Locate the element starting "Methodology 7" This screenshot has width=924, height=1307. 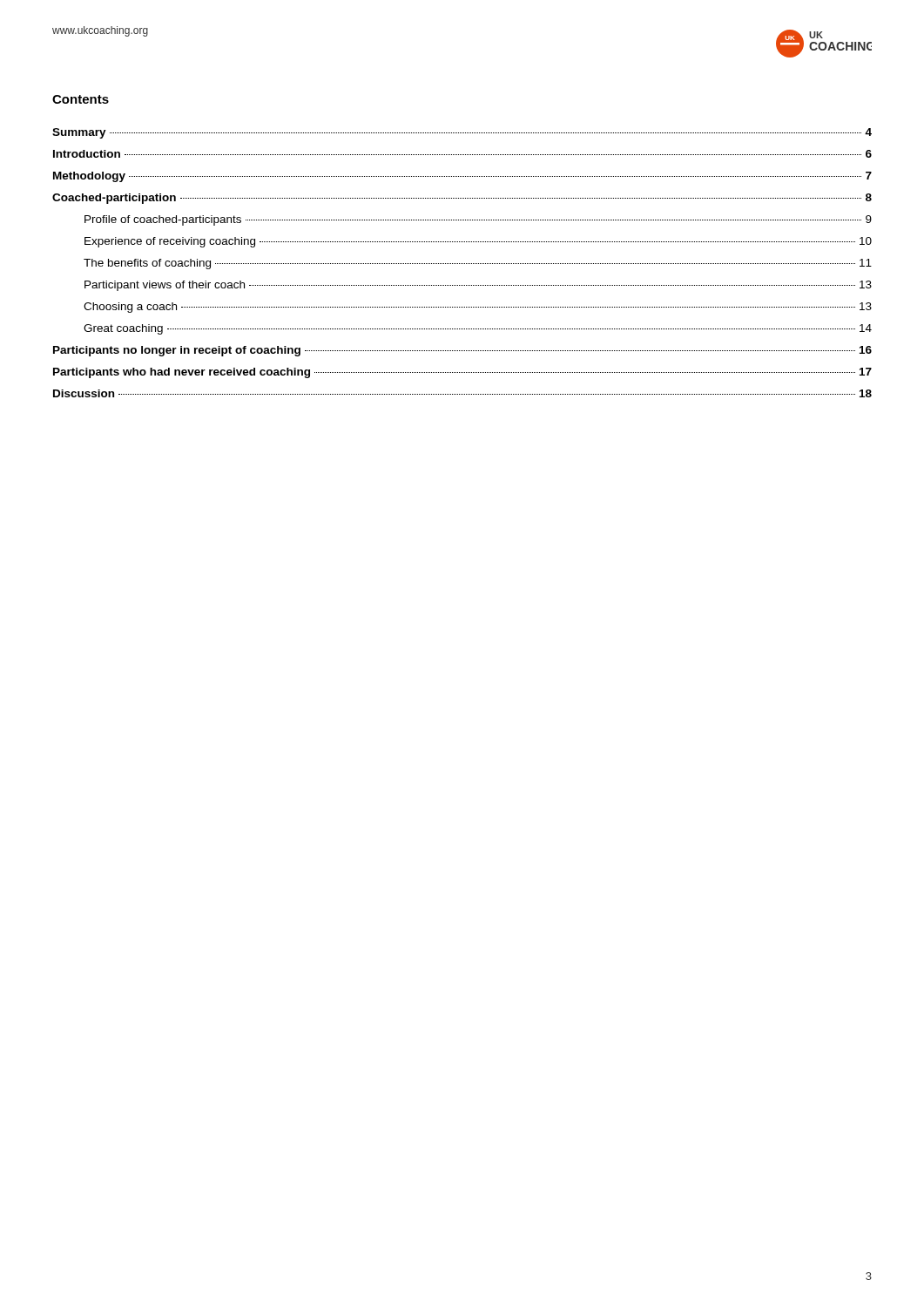click(x=462, y=176)
